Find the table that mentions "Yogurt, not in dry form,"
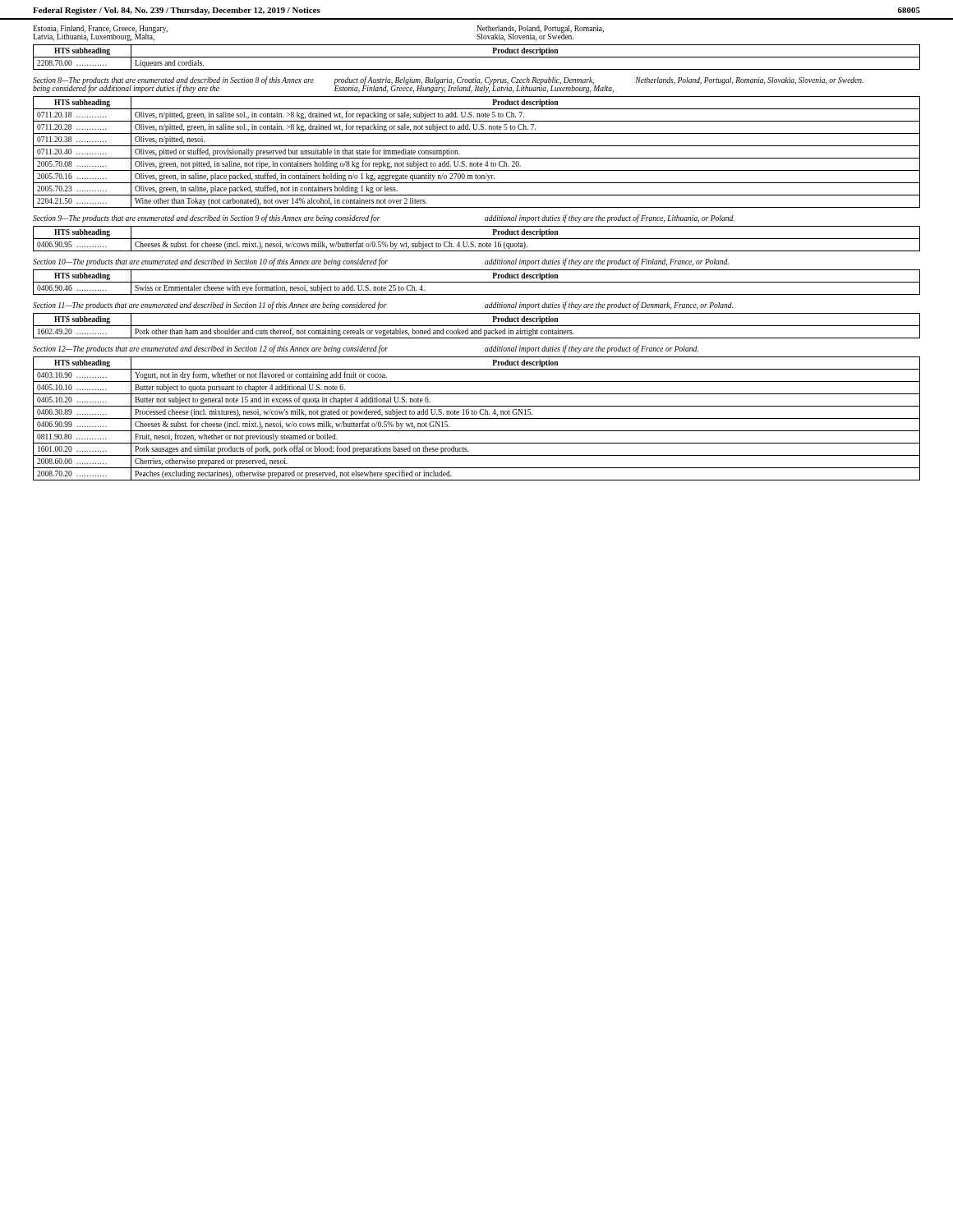This screenshot has height=1232, width=953. [476, 418]
